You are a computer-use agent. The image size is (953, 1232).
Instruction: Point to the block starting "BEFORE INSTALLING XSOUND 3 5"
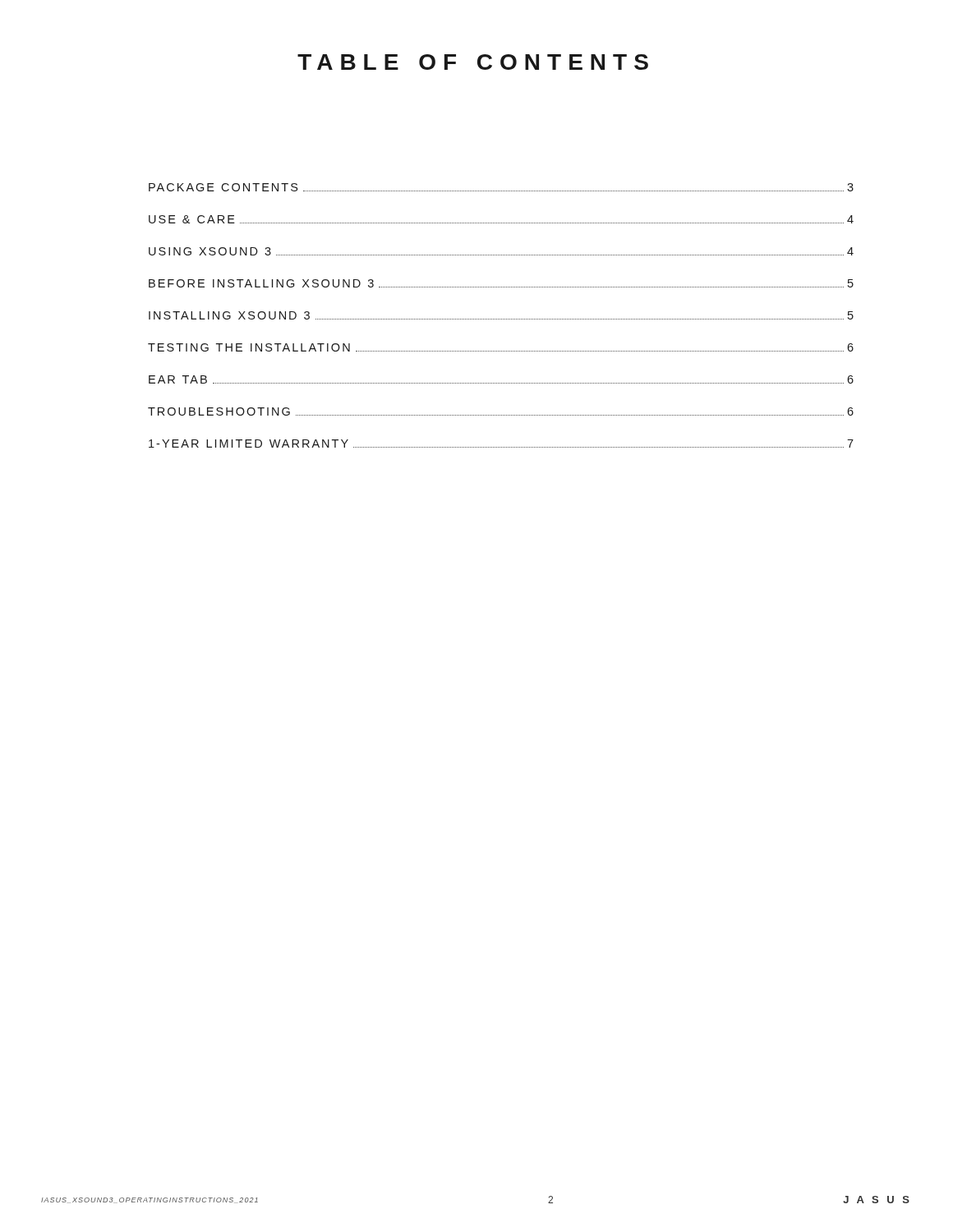(x=501, y=283)
